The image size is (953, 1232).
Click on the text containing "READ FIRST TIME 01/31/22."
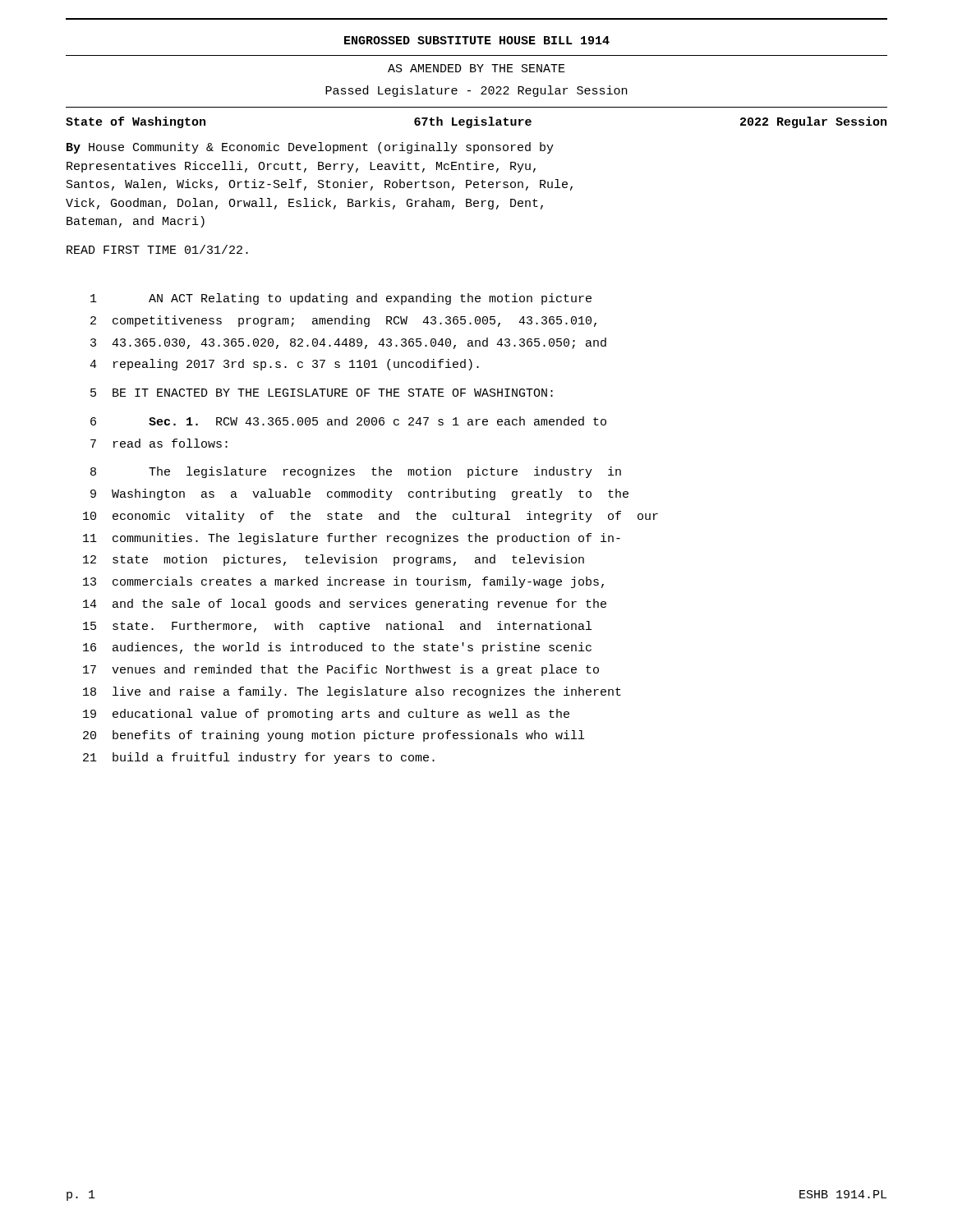pyautogui.click(x=158, y=251)
